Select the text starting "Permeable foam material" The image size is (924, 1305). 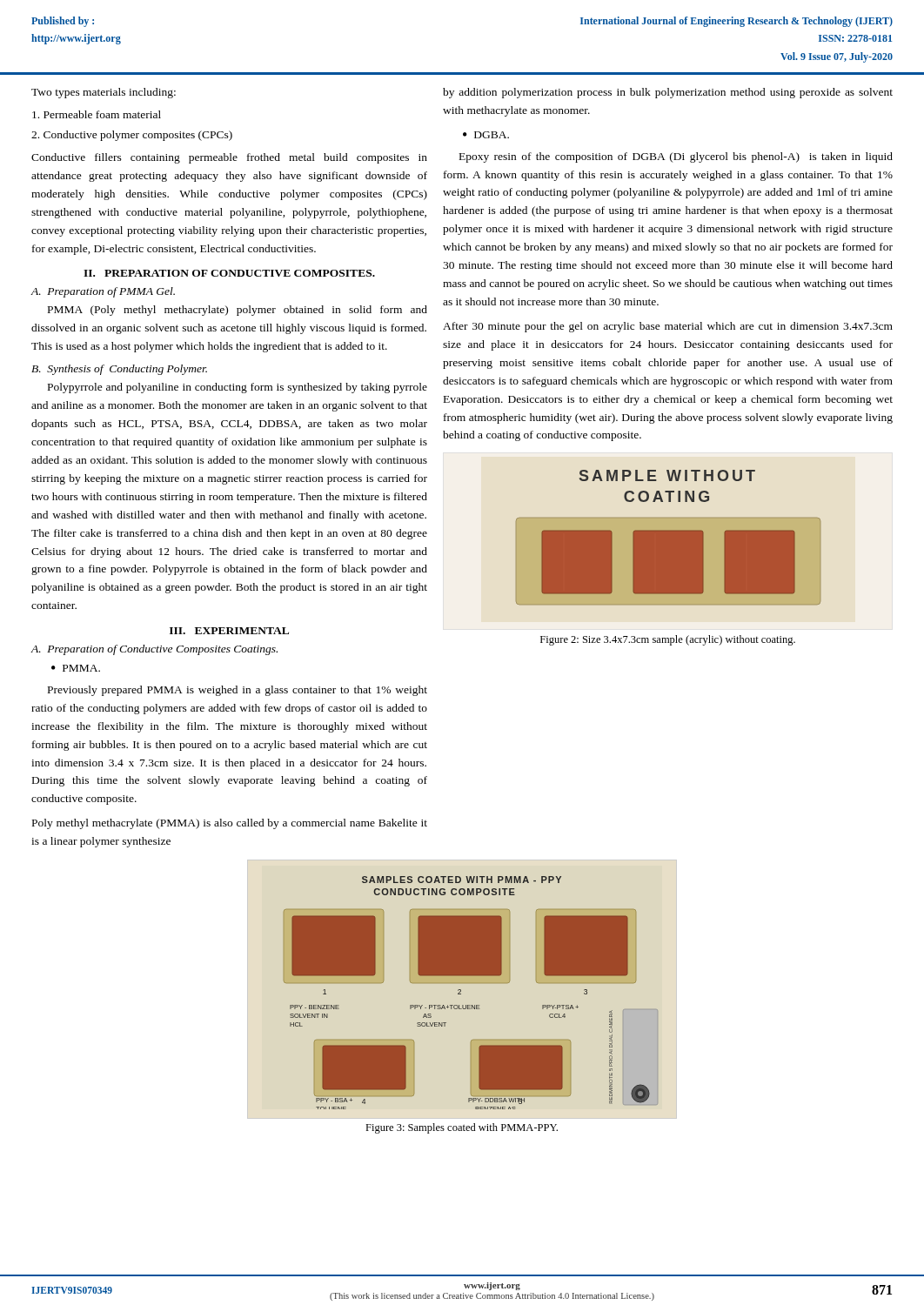pos(96,114)
